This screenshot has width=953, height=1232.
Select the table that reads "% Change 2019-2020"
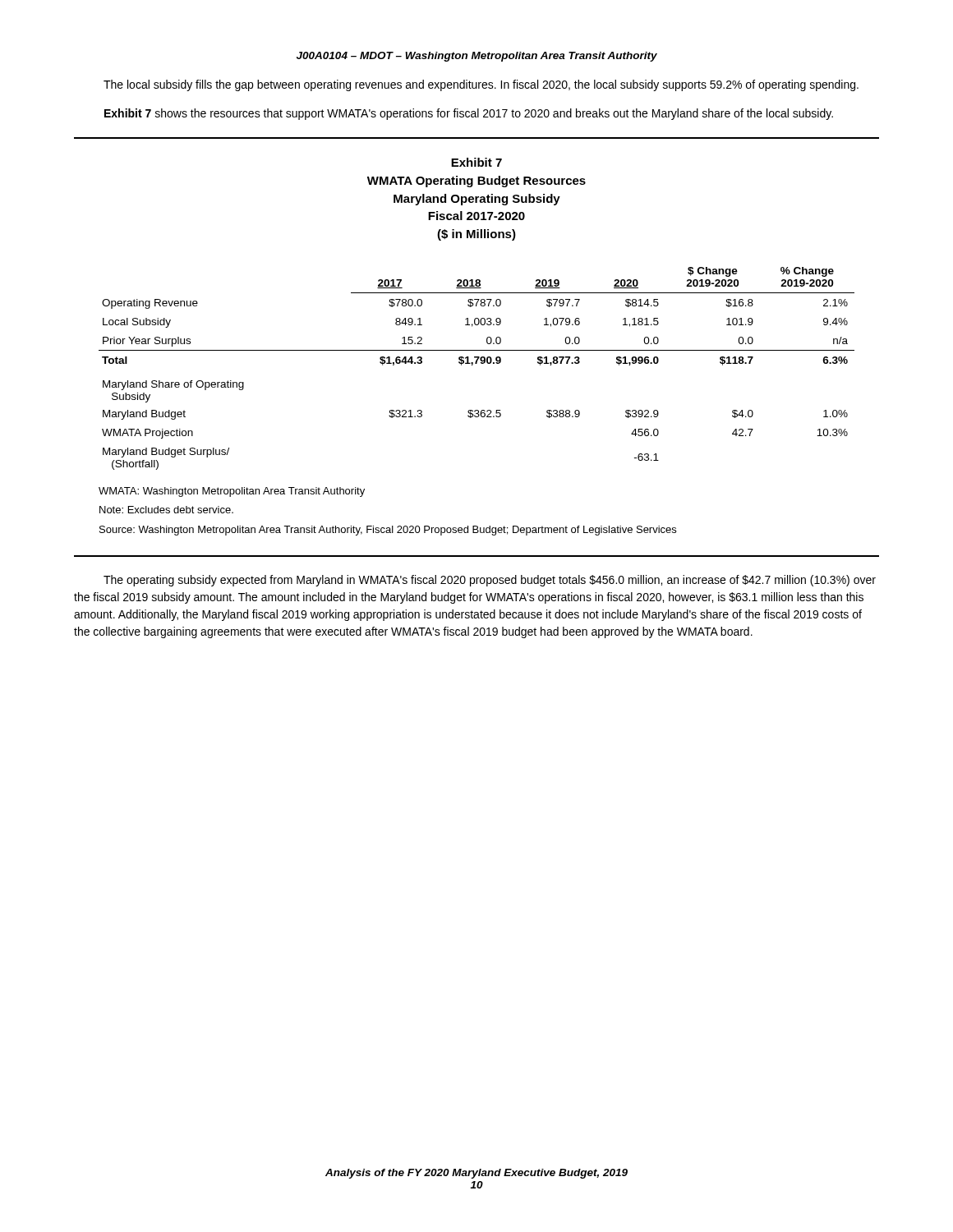click(476, 367)
